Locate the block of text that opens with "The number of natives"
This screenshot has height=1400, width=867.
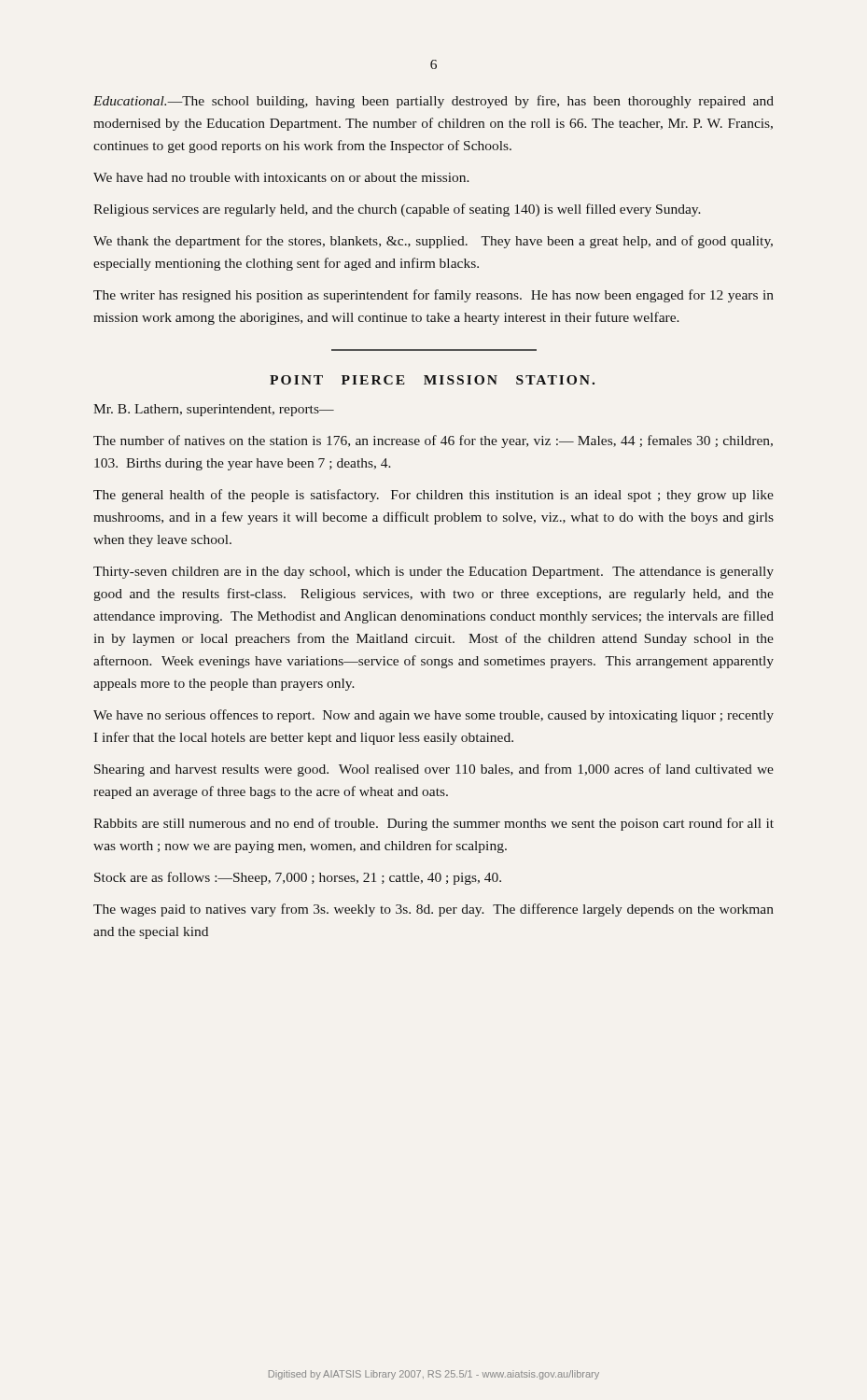pyautogui.click(x=434, y=452)
